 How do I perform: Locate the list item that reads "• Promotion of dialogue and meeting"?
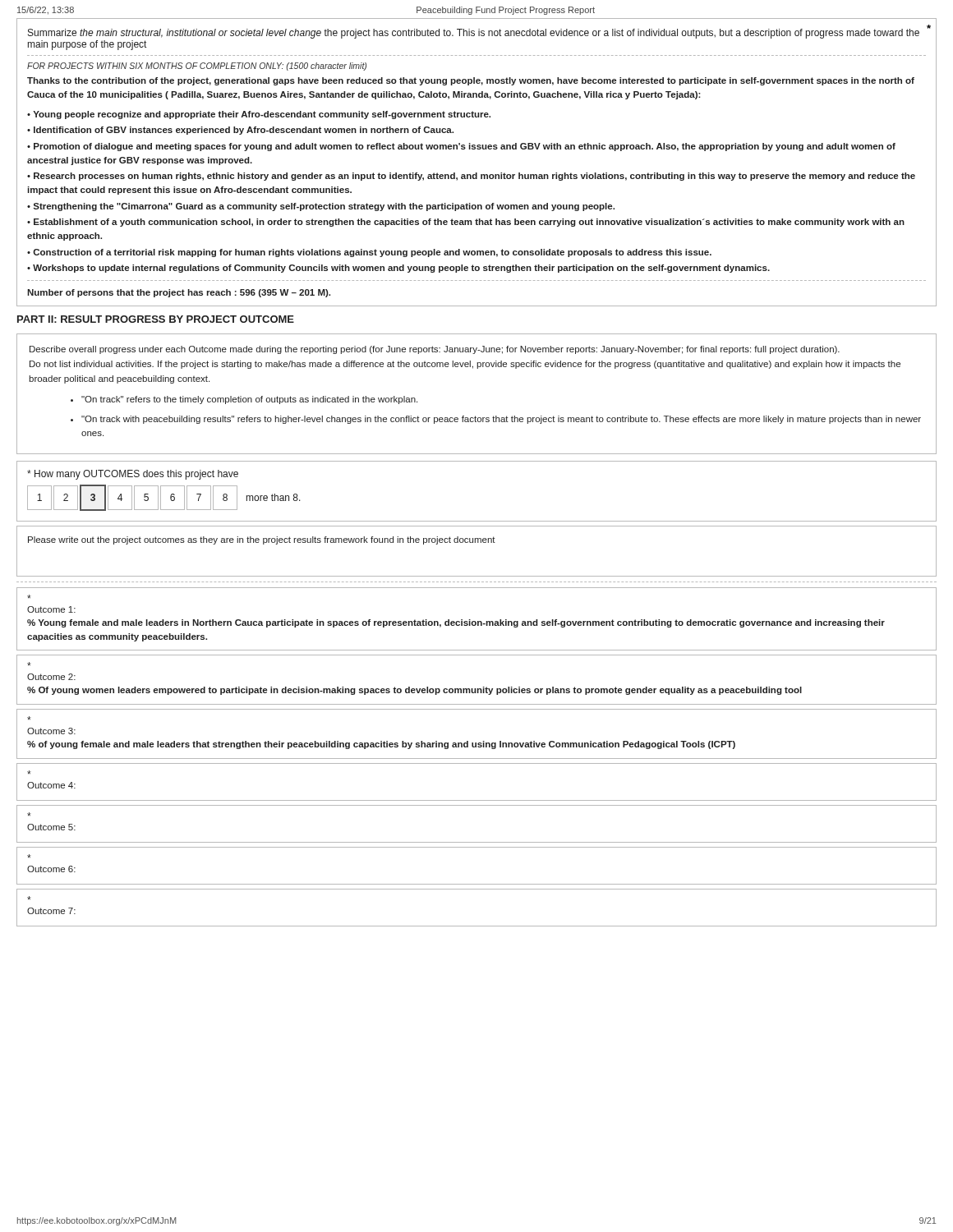pyautogui.click(x=461, y=153)
